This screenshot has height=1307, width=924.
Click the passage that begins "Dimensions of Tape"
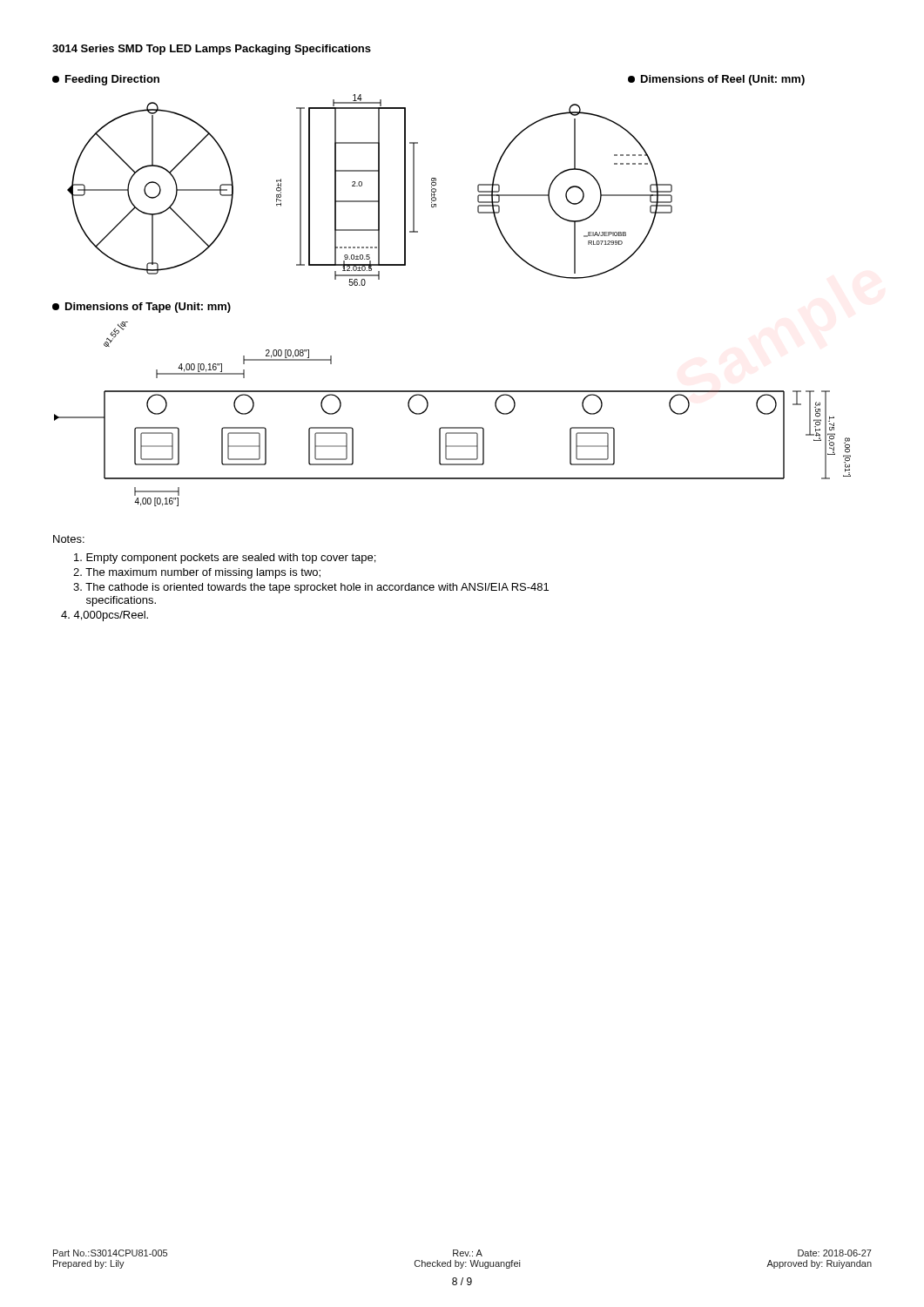tap(142, 306)
